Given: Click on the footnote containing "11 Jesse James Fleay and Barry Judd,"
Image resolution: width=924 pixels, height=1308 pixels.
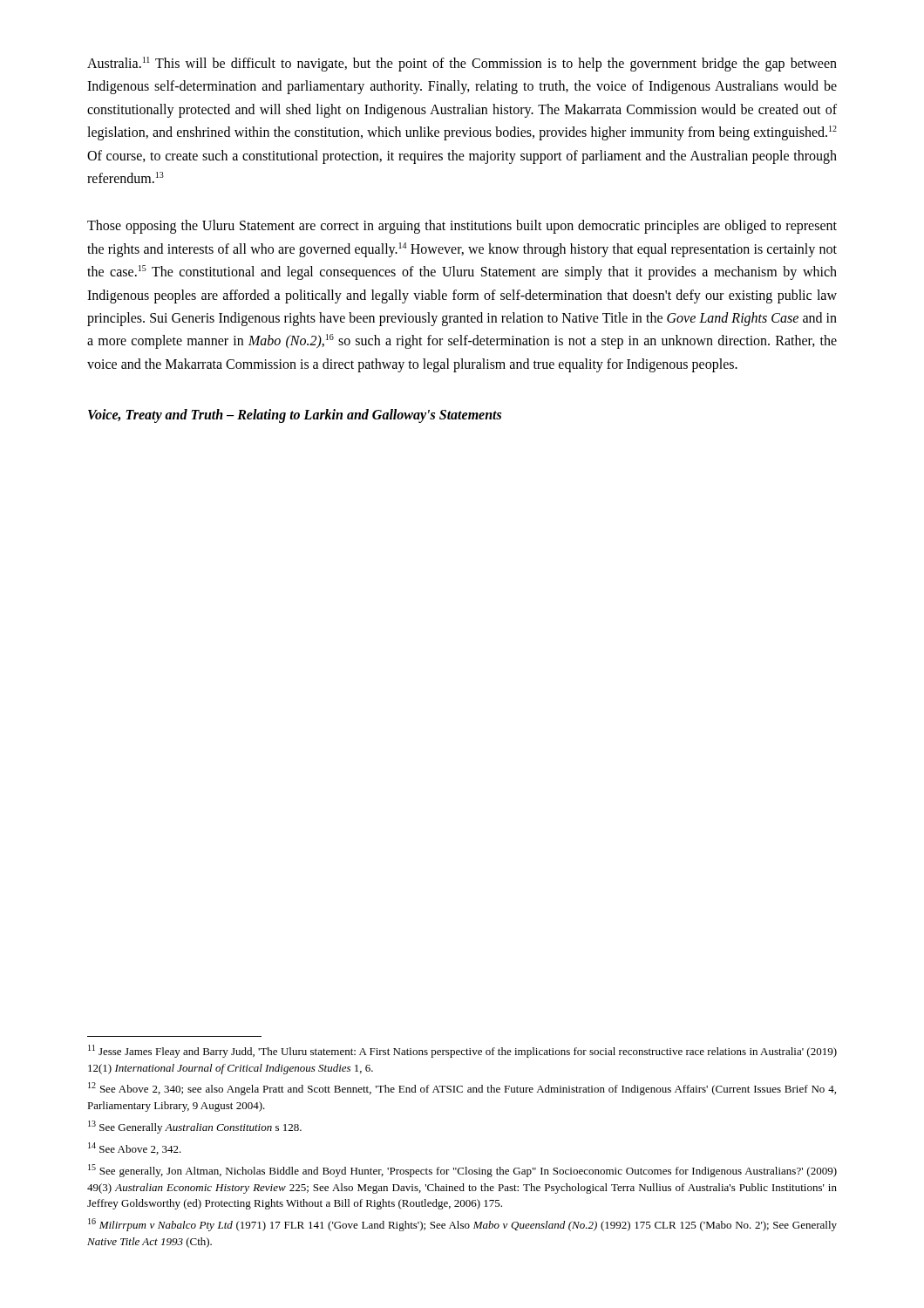Looking at the screenshot, I should click(x=462, y=1059).
